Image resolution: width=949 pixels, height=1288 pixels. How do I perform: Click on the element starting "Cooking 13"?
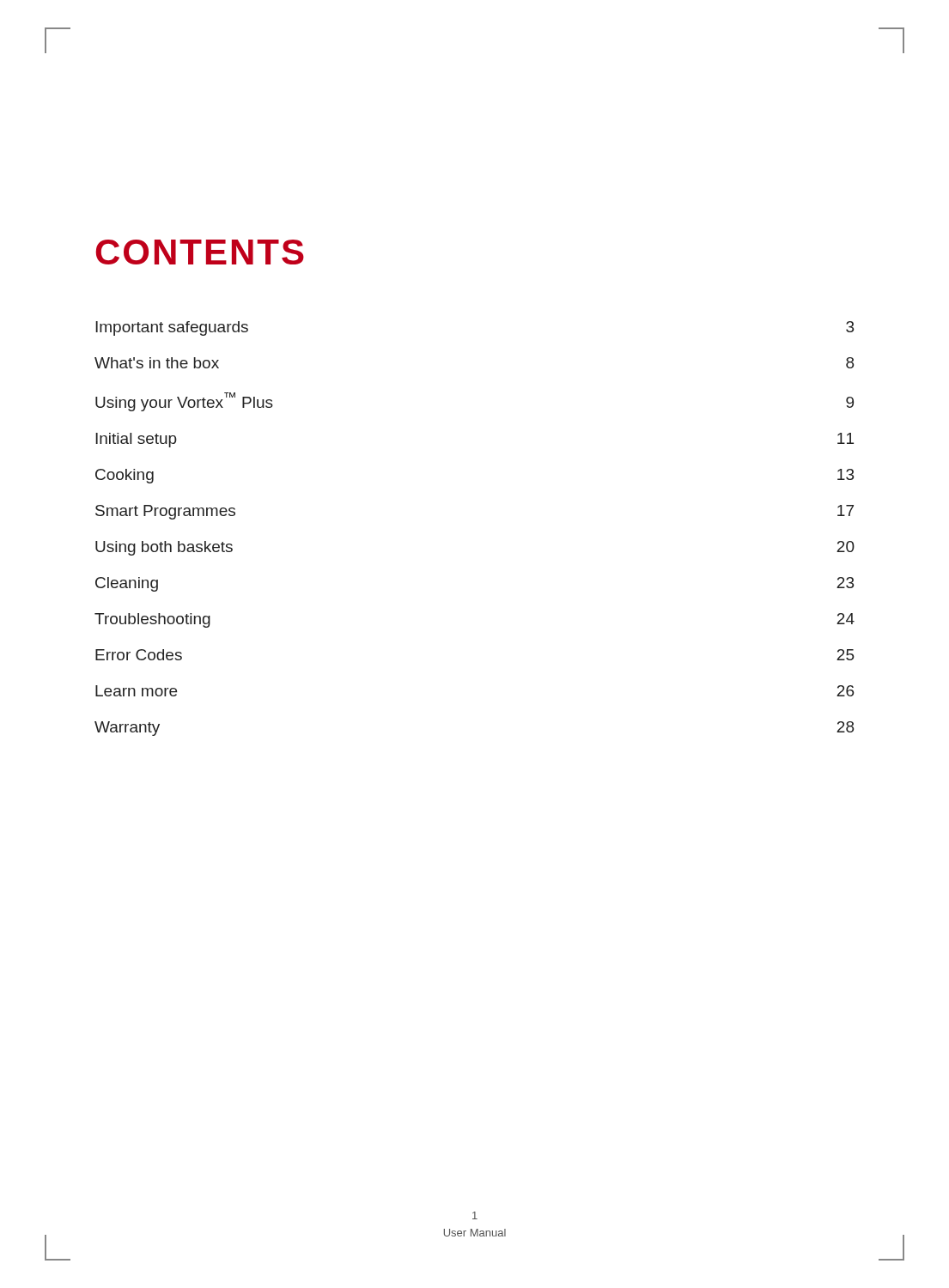click(x=128, y=476)
